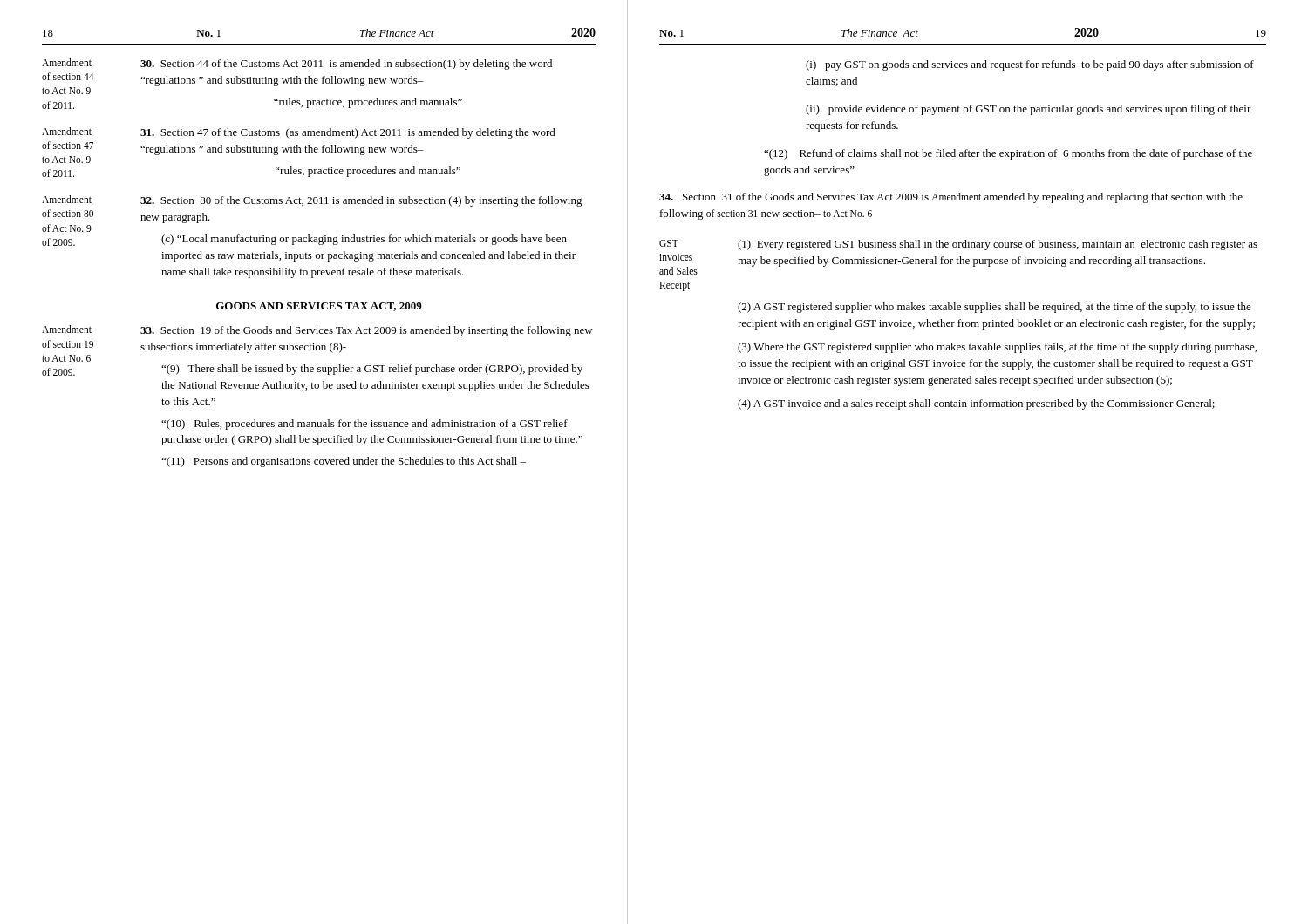Viewport: 1308px width, 924px height.
Task: Navigate to the element starting "Amendmentof section 44to"
Action: (x=319, y=86)
